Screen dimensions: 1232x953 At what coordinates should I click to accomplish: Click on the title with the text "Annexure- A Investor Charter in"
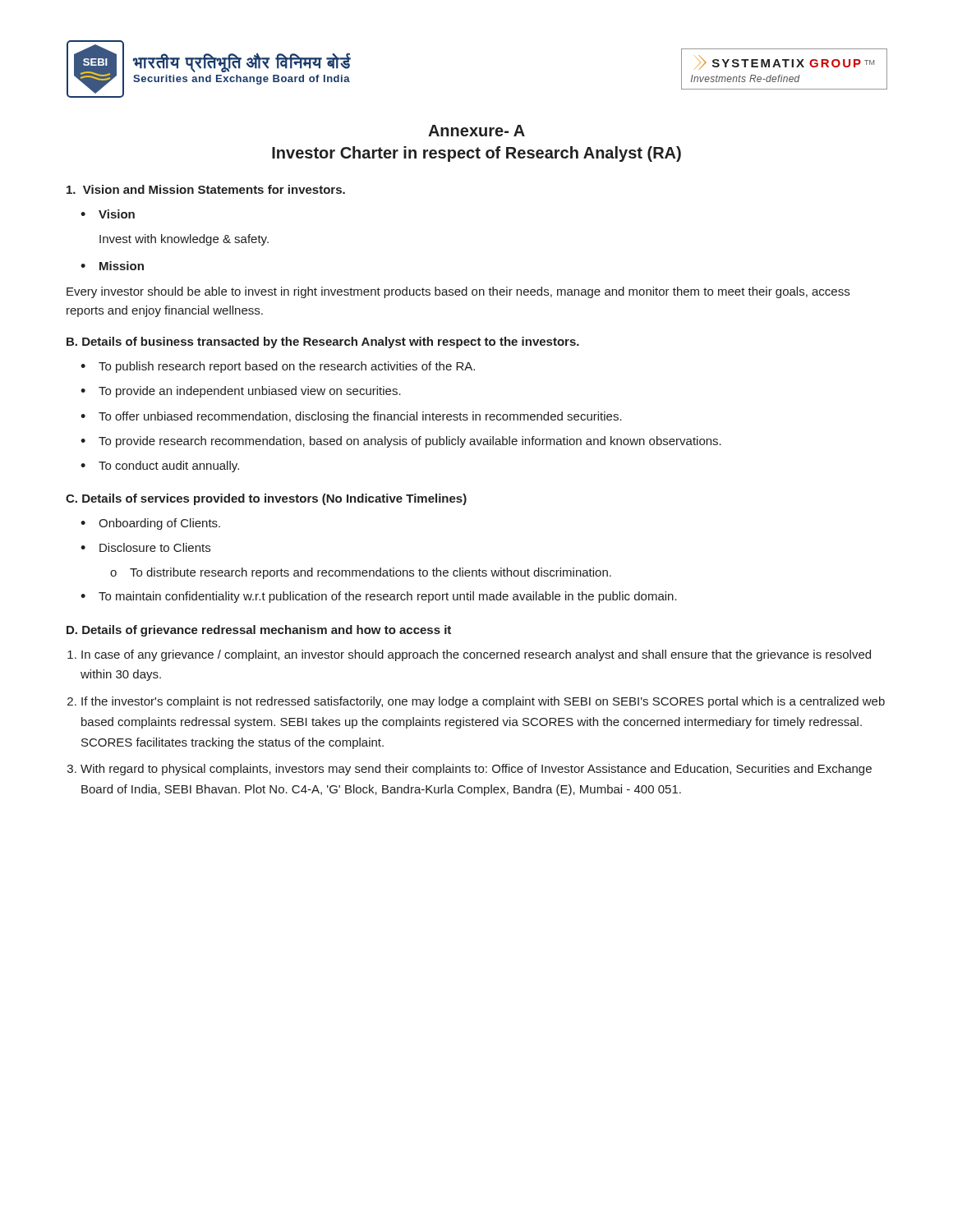click(x=476, y=142)
